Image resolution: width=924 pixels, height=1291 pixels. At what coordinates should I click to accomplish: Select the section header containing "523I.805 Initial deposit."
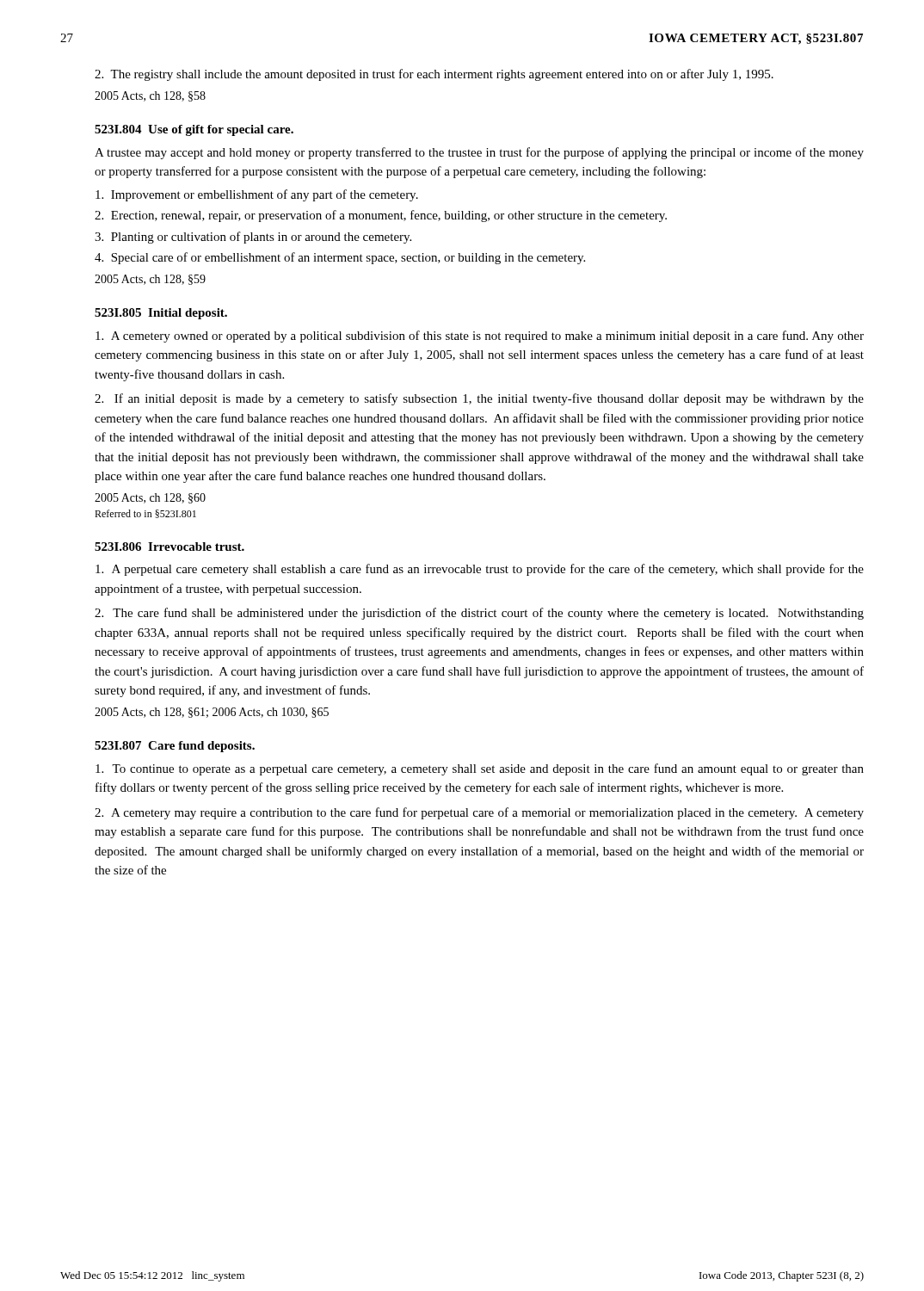tap(161, 313)
